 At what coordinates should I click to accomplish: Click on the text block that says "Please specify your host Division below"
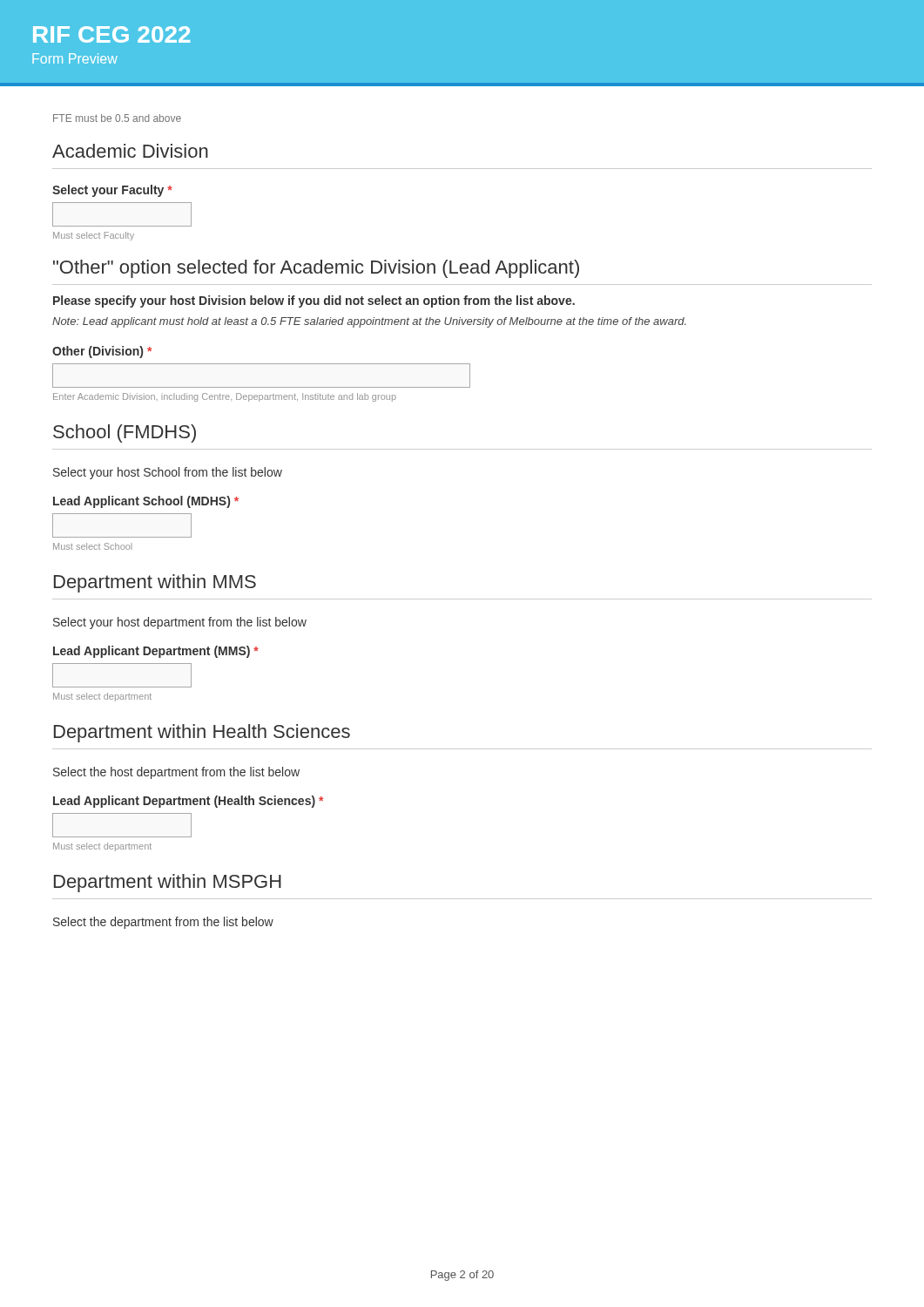point(314,301)
